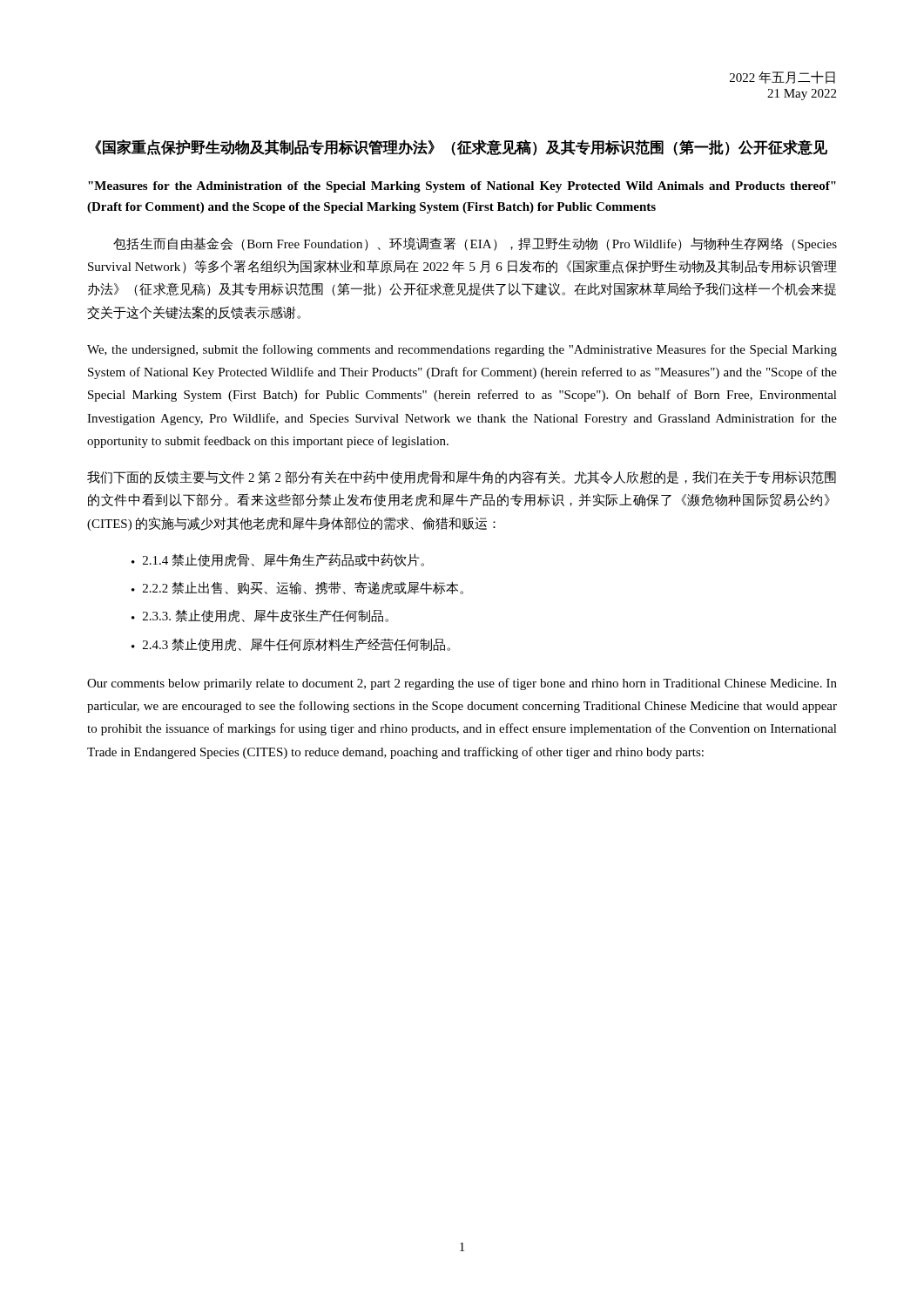The height and width of the screenshot is (1307, 924).
Task: Click on the text starting "Our comments below"
Action: coord(462,717)
